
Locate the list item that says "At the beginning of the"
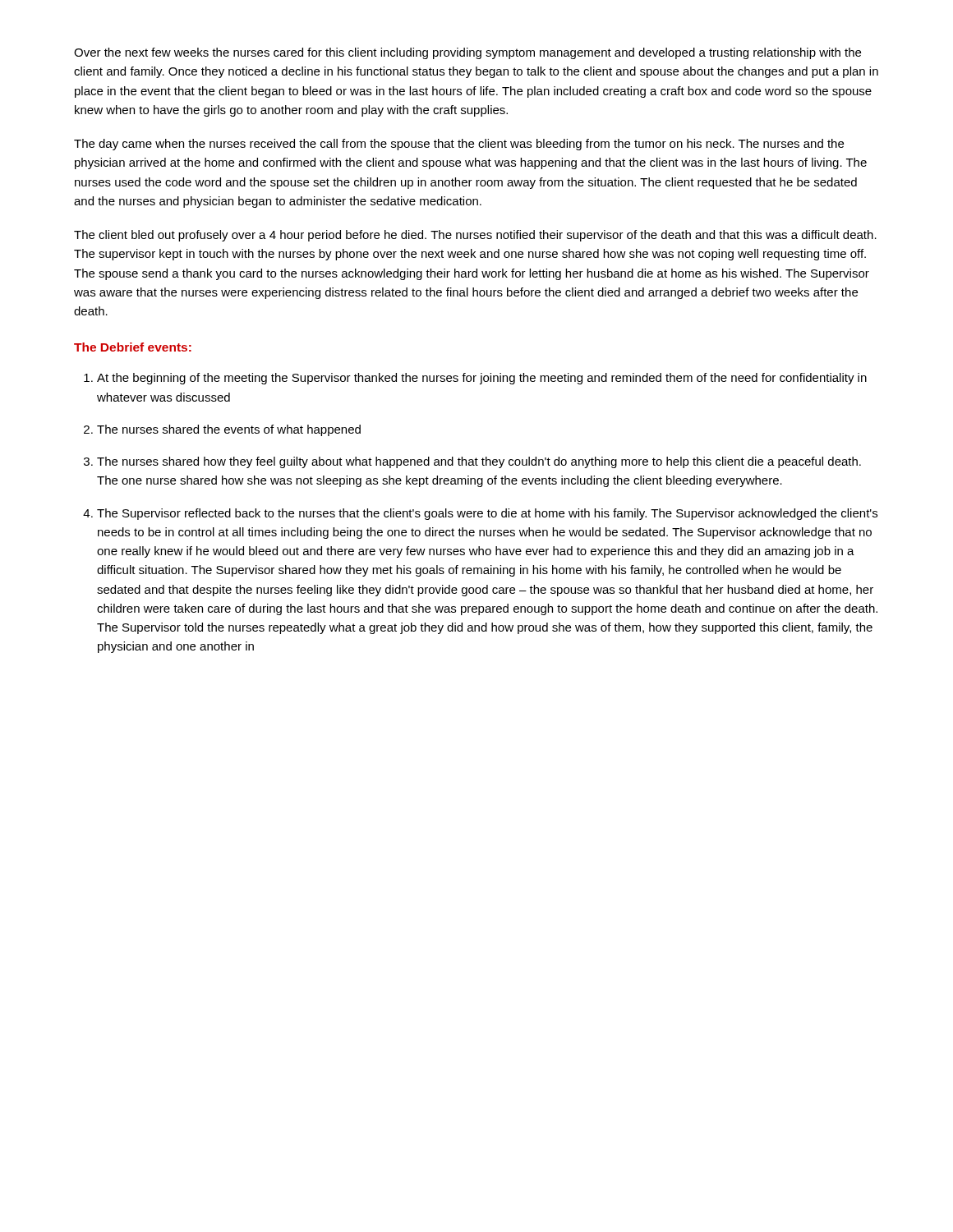482,387
